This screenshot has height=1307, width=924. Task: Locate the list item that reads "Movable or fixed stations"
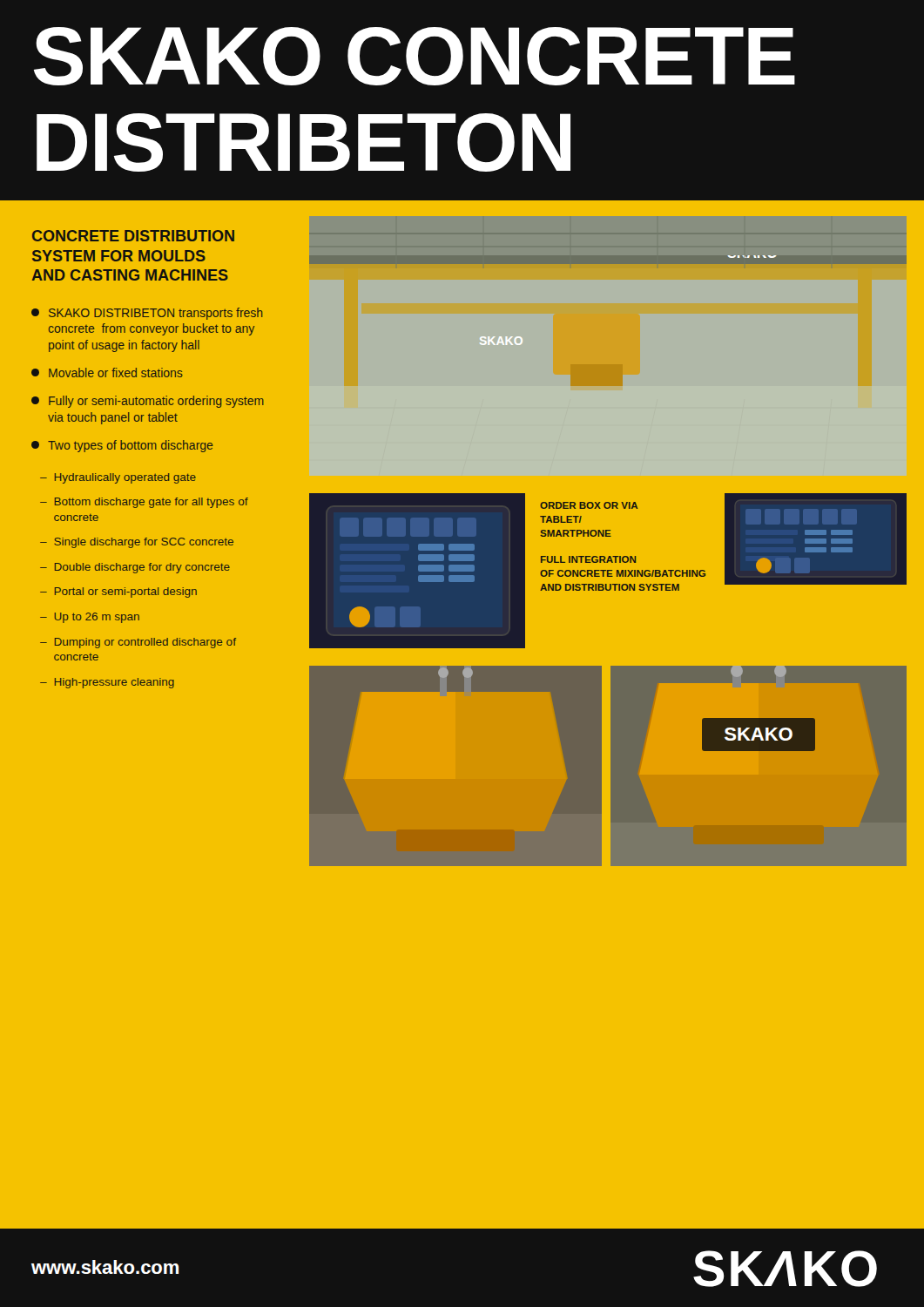[x=107, y=373]
